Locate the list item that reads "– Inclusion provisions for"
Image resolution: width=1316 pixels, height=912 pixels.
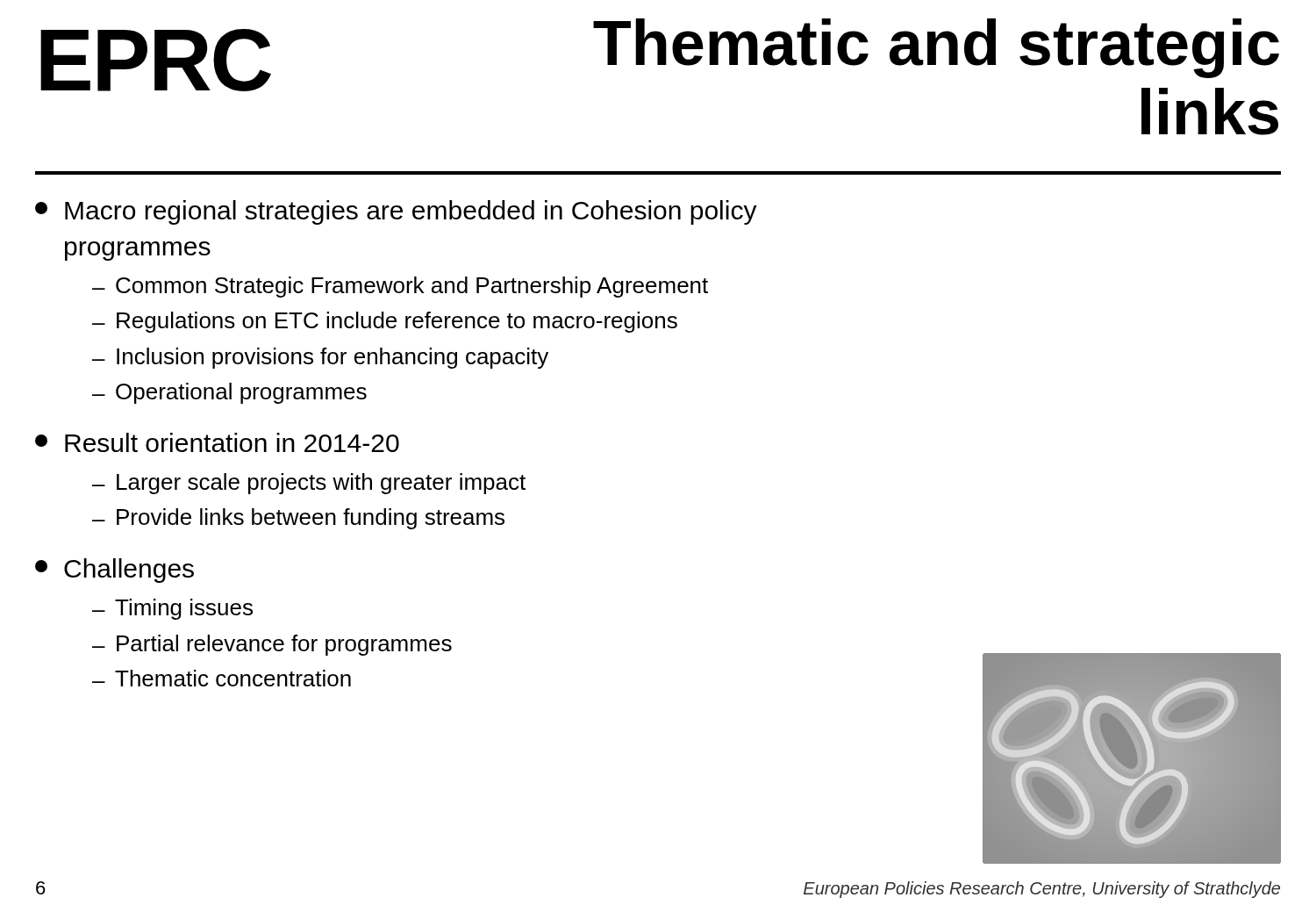[x=320, y=357]
